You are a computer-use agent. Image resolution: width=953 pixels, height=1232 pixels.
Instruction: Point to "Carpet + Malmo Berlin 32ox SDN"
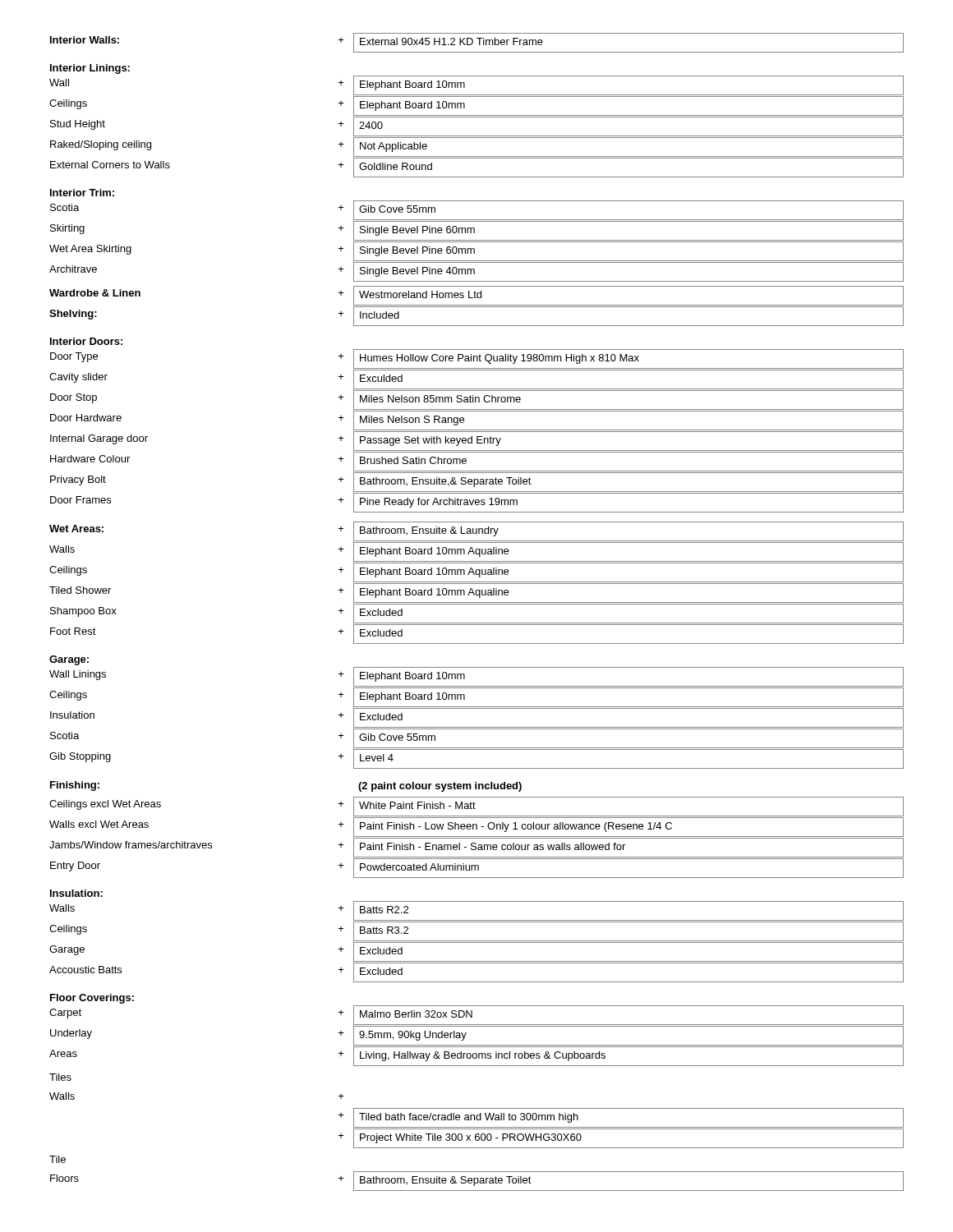(x=476, y=1015)
